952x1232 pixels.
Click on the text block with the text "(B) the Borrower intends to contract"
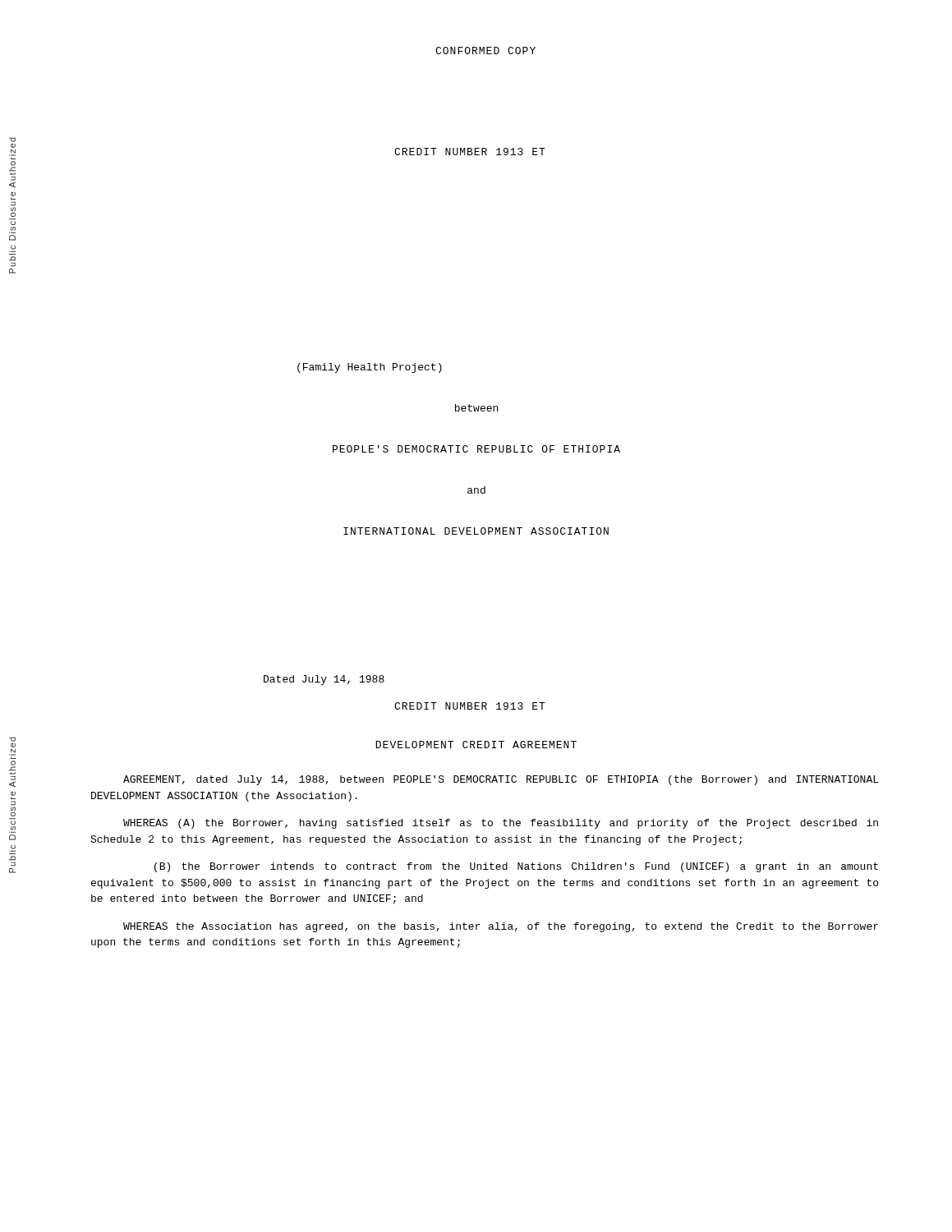point(485,883)
